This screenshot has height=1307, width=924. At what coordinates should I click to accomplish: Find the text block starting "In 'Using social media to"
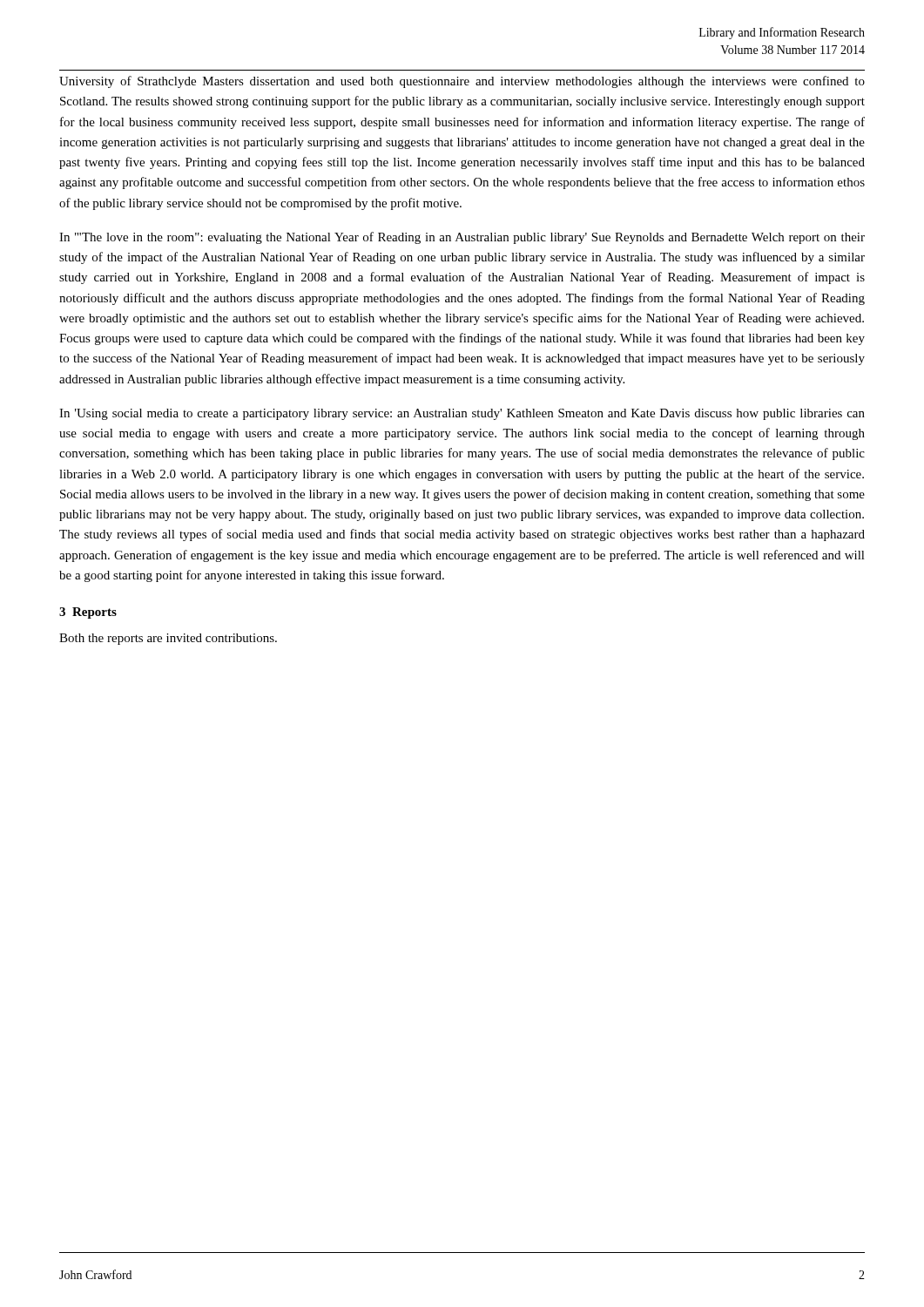click(x=462, y=494)
